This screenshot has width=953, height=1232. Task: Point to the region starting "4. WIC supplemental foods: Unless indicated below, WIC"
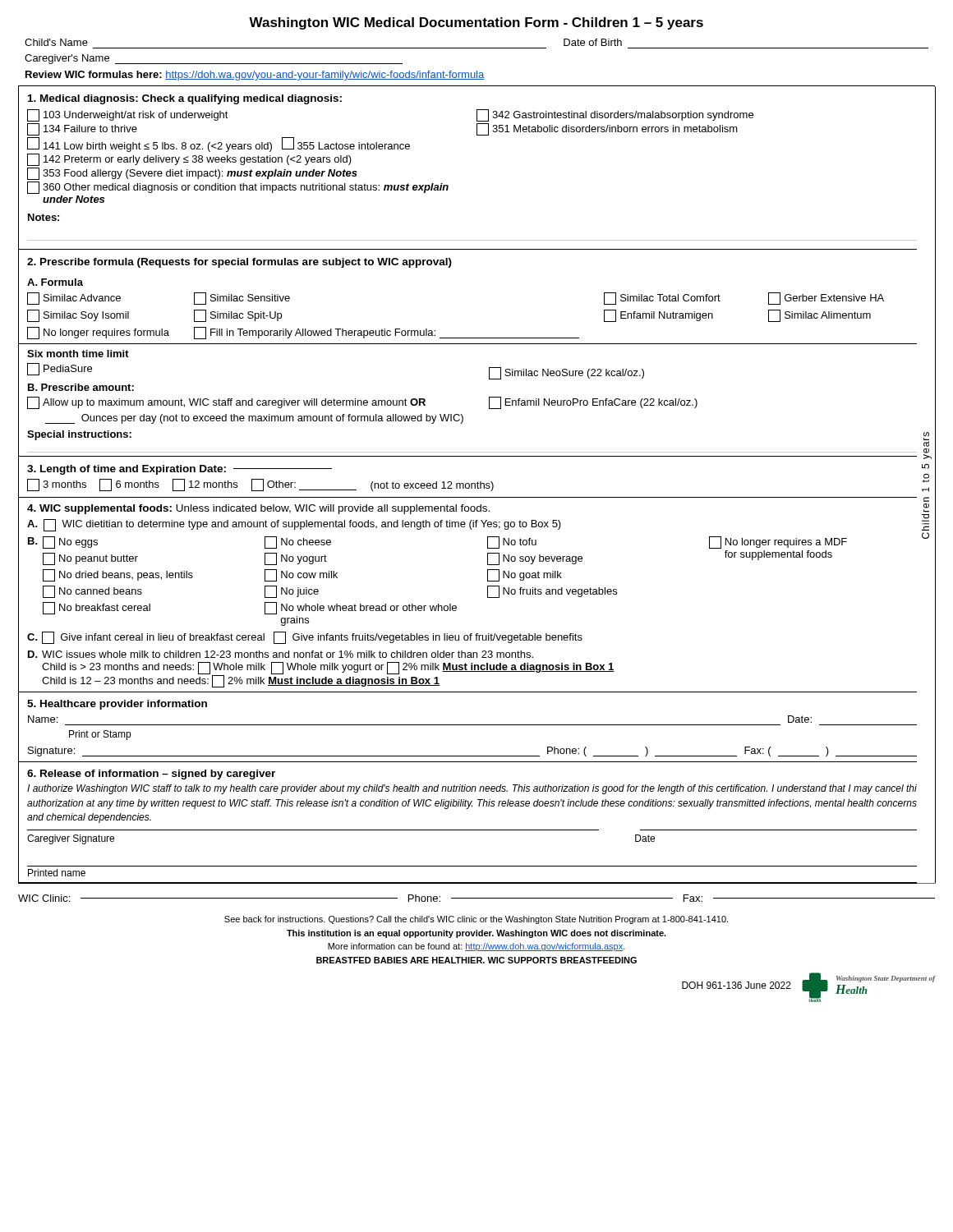476,595
